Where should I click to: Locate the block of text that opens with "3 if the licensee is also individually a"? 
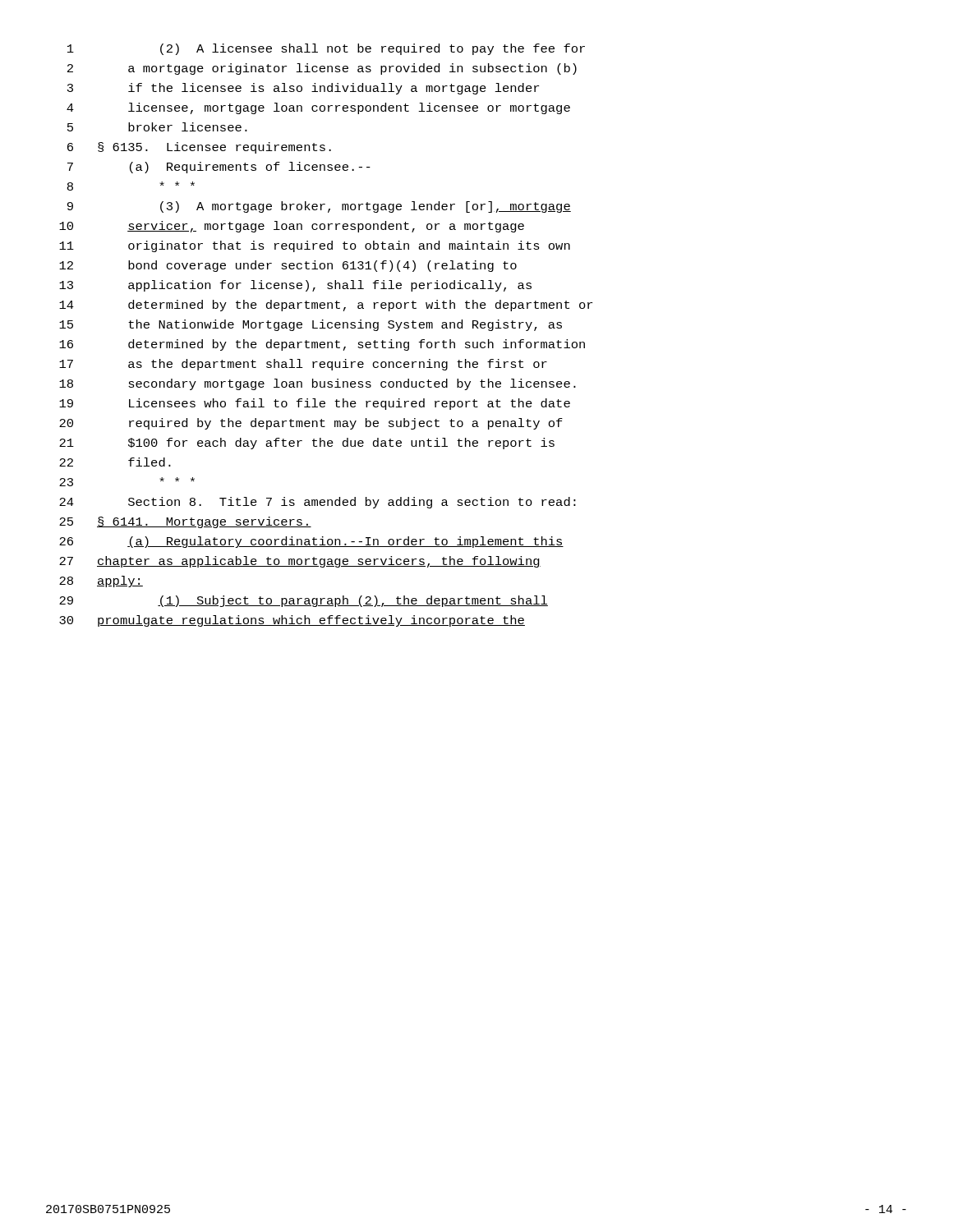pos(476,89)
